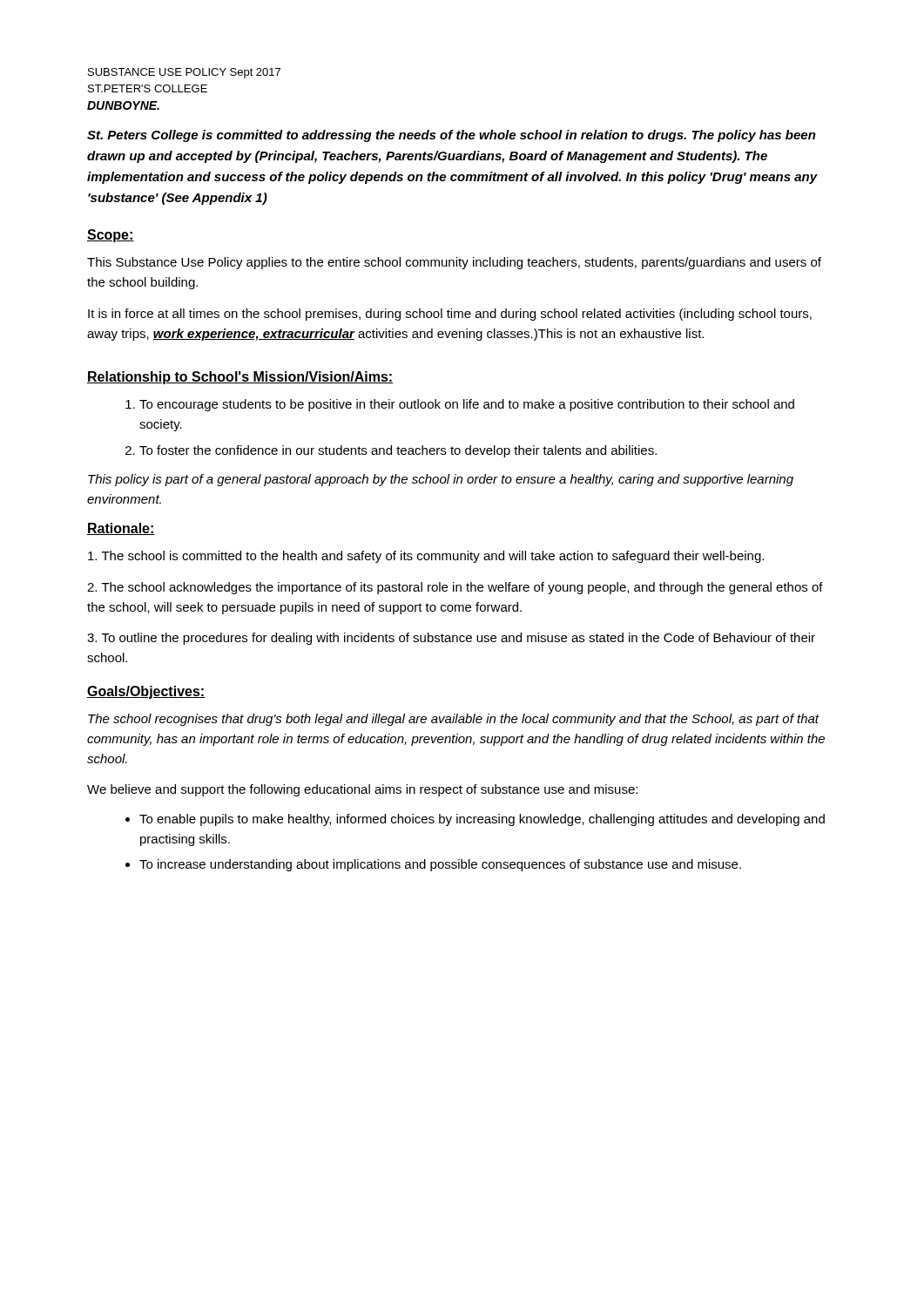Point to the block beginning "The school is"

(426, 556)
